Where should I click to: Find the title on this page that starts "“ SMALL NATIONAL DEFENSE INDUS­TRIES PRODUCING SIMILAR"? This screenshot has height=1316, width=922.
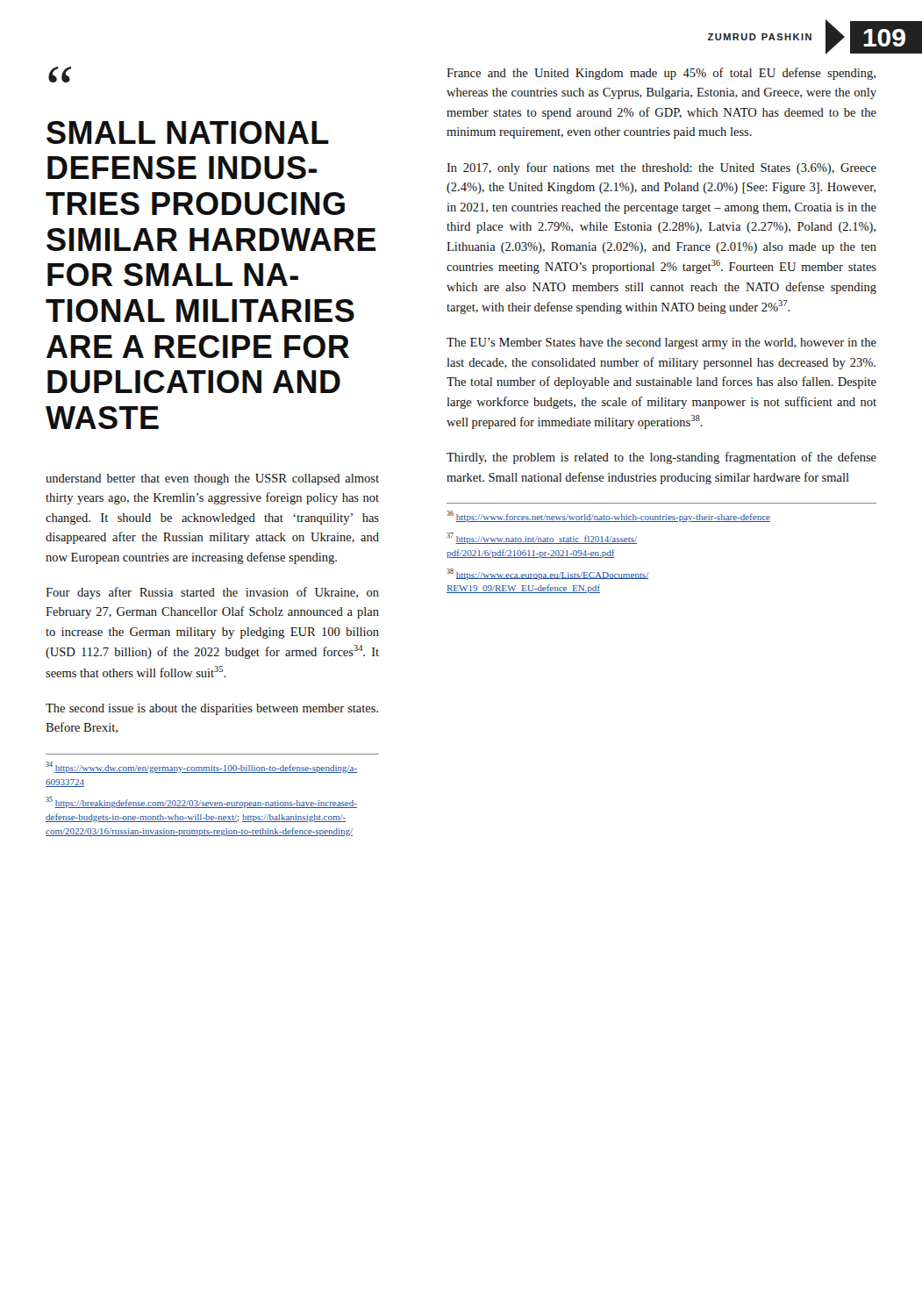click(x=212, y=250)
